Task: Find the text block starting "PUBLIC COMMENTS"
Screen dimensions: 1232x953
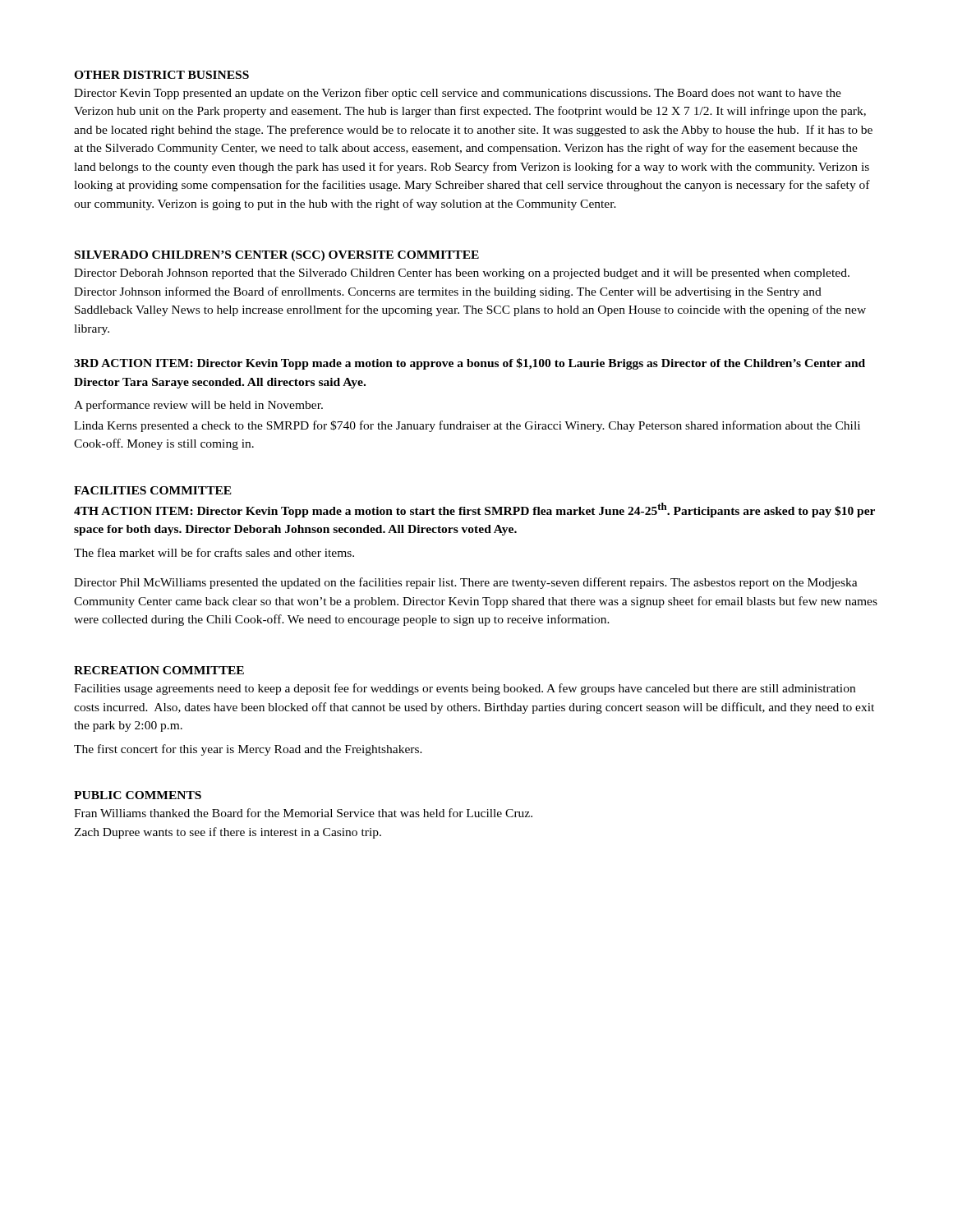Action: coord(138,795)
